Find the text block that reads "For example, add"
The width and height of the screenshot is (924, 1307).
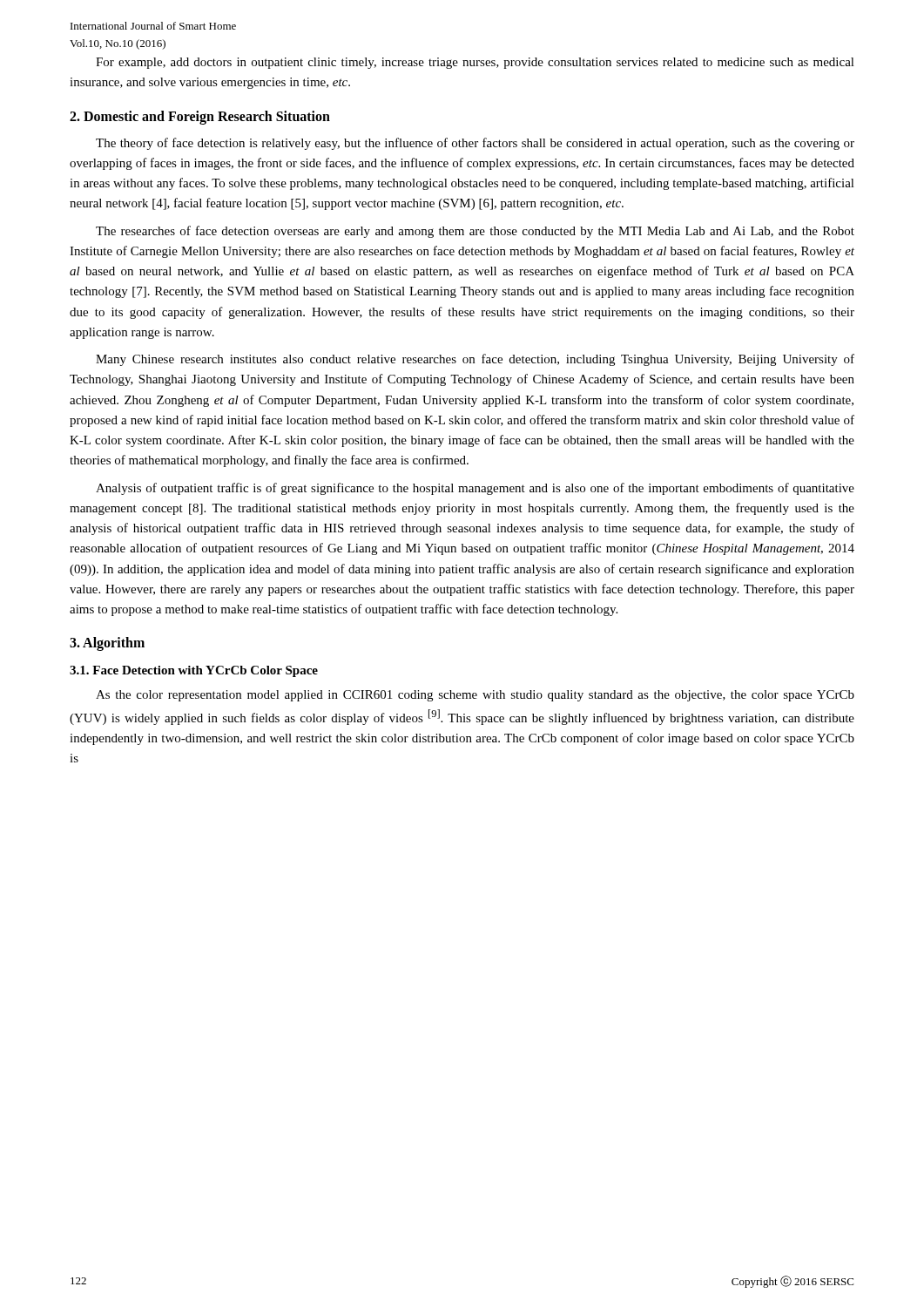pos(462,73)
